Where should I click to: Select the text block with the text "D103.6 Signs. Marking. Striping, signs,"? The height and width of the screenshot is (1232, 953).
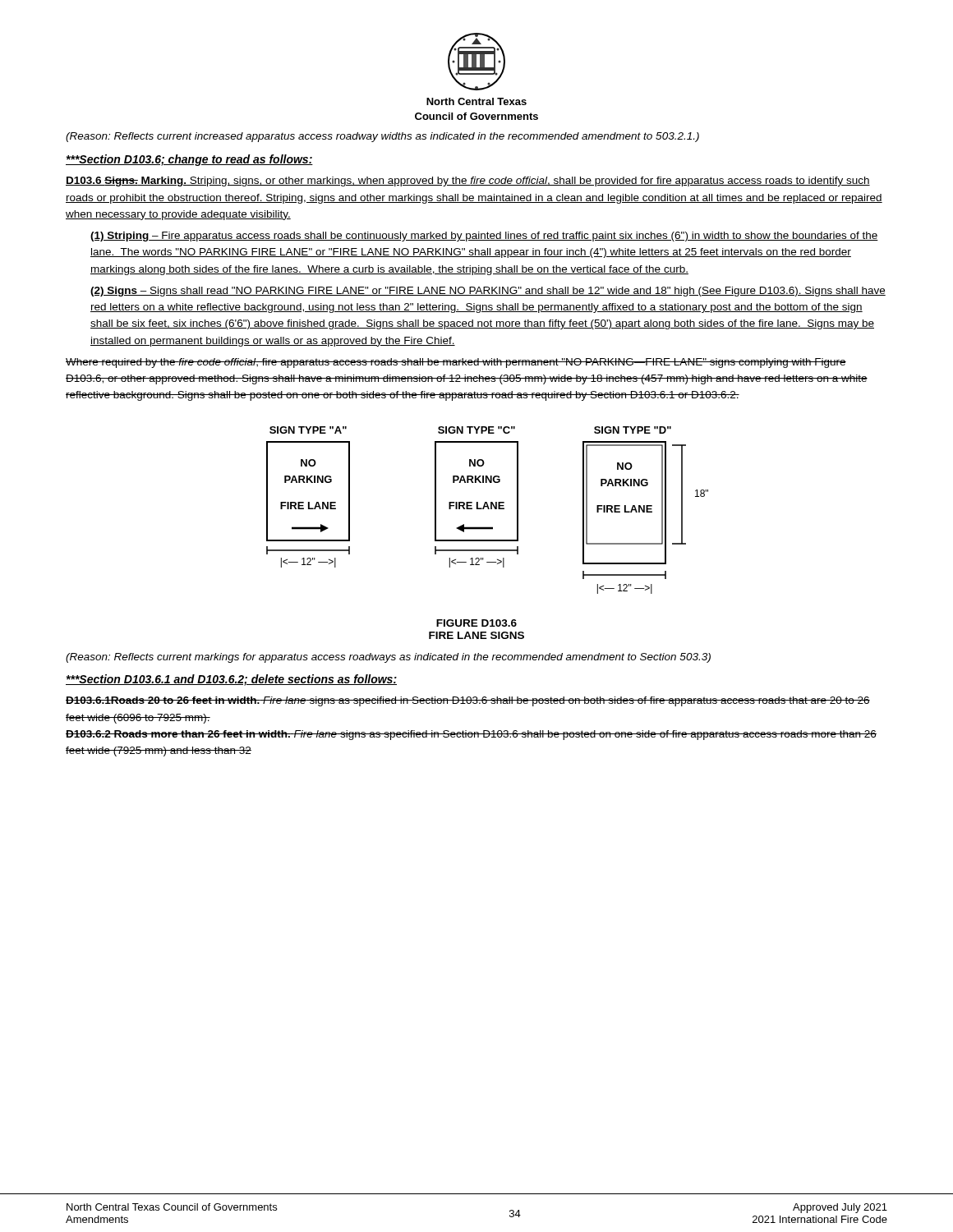pos(474,197)
